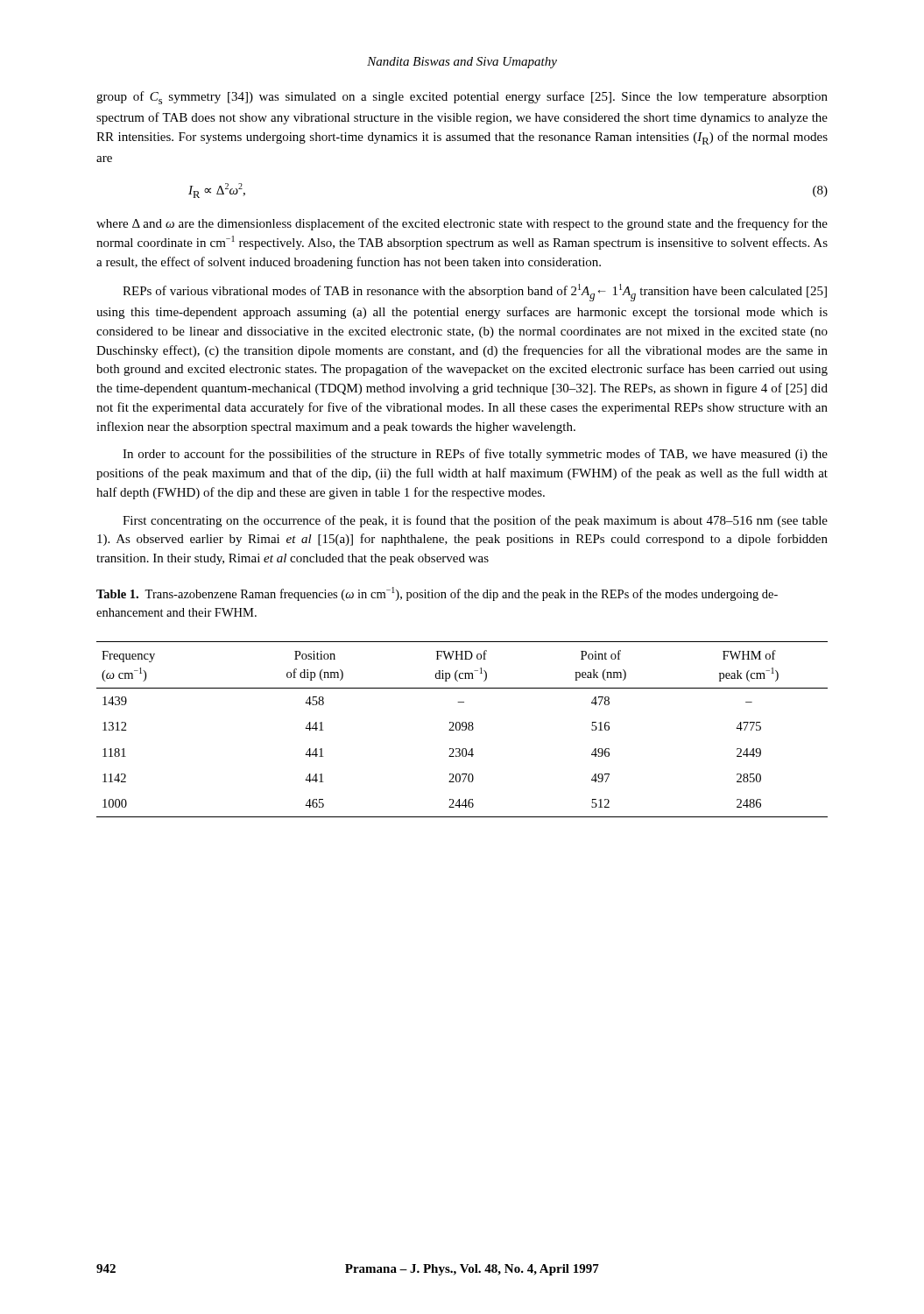
Task: Point to the block beginning "First concentrating on the occurrence of"
Action: tap(462, 539)
